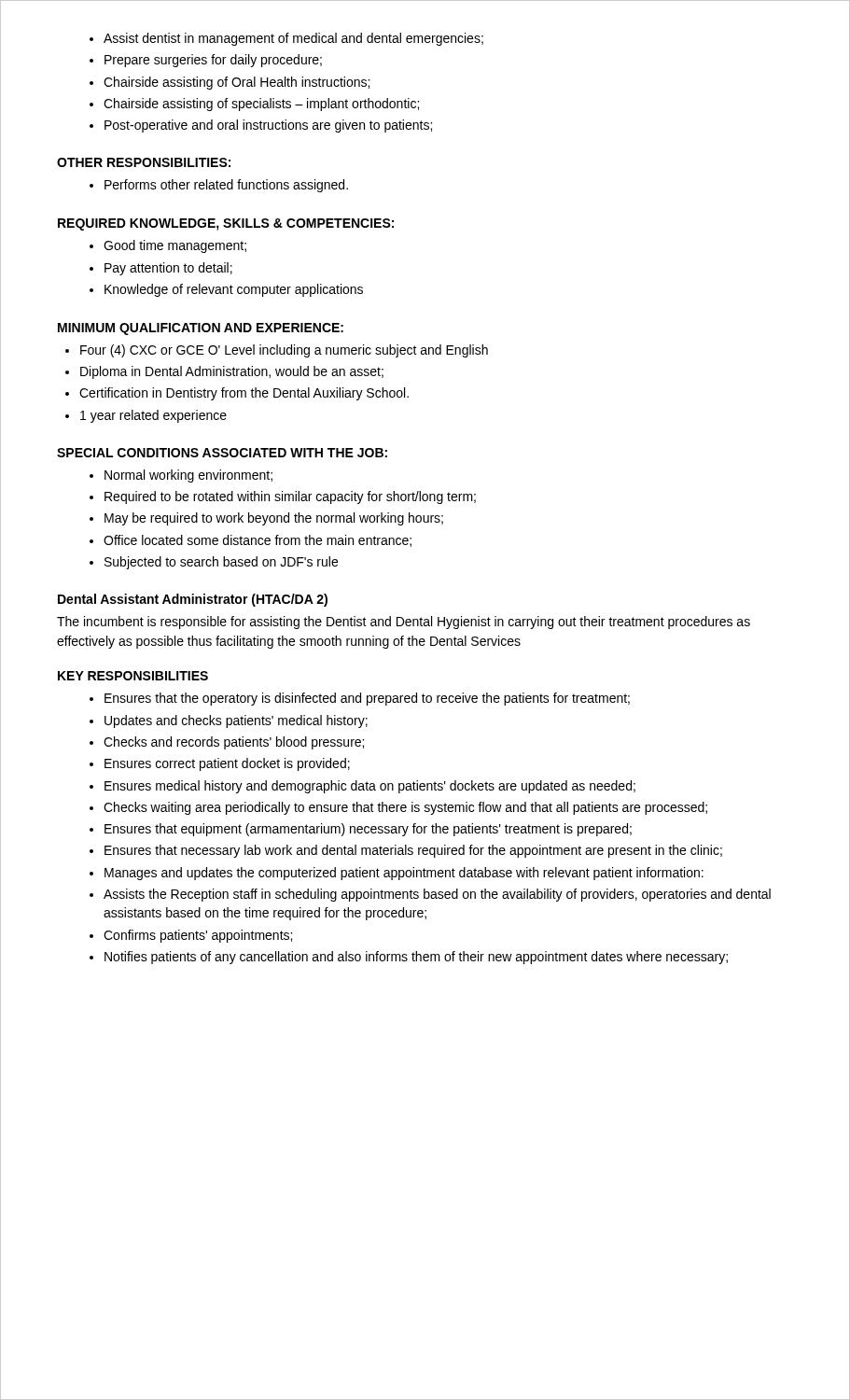The width and height of the screenshot is (850, 1400).
Task: Locate the block starting "Dental Assistant Administrator (HTAC/DA 2)"
Action: click(x=193, y=600)
